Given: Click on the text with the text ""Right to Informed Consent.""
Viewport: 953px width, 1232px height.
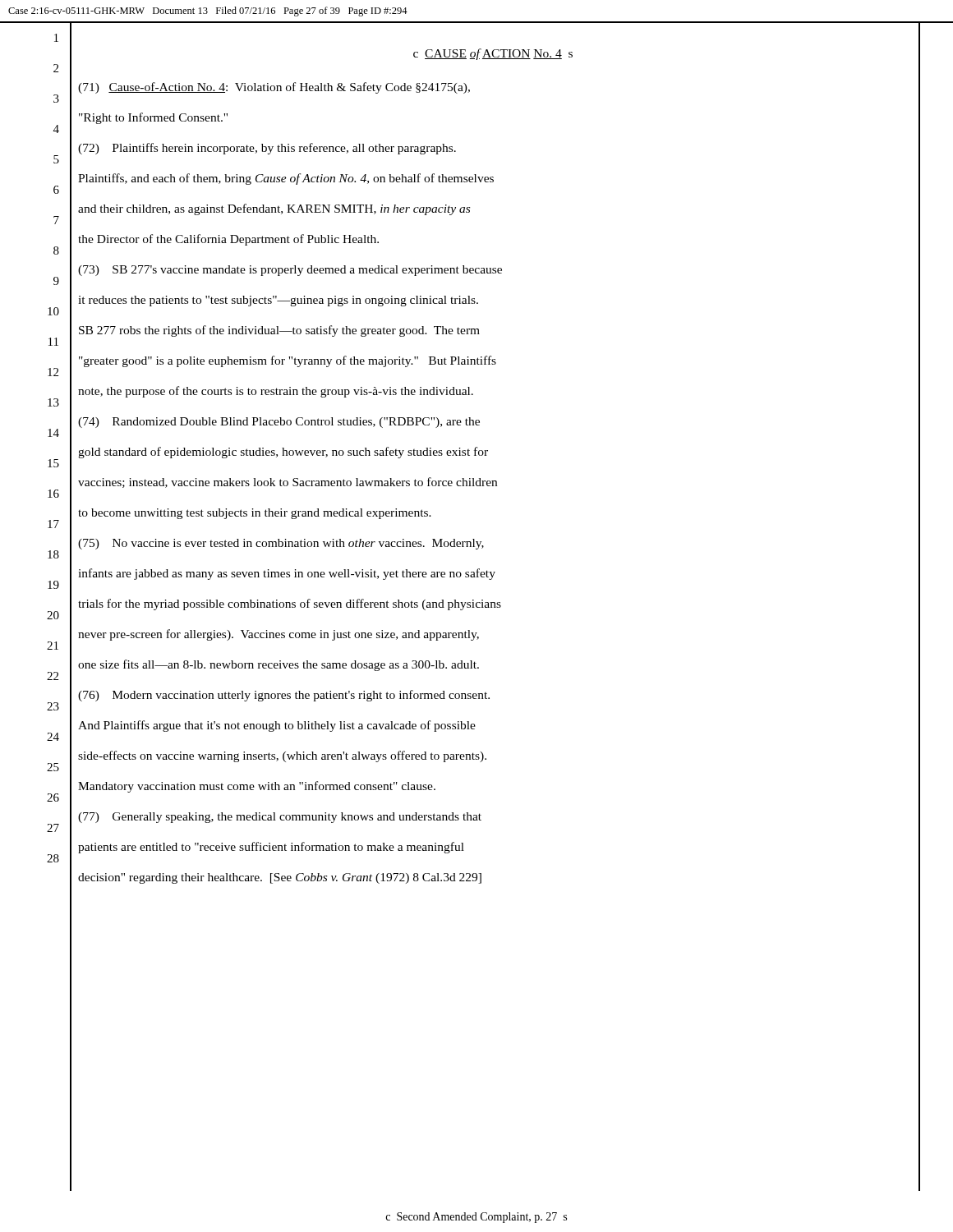Looking at the screenshot, I should (x=153, y=117).
